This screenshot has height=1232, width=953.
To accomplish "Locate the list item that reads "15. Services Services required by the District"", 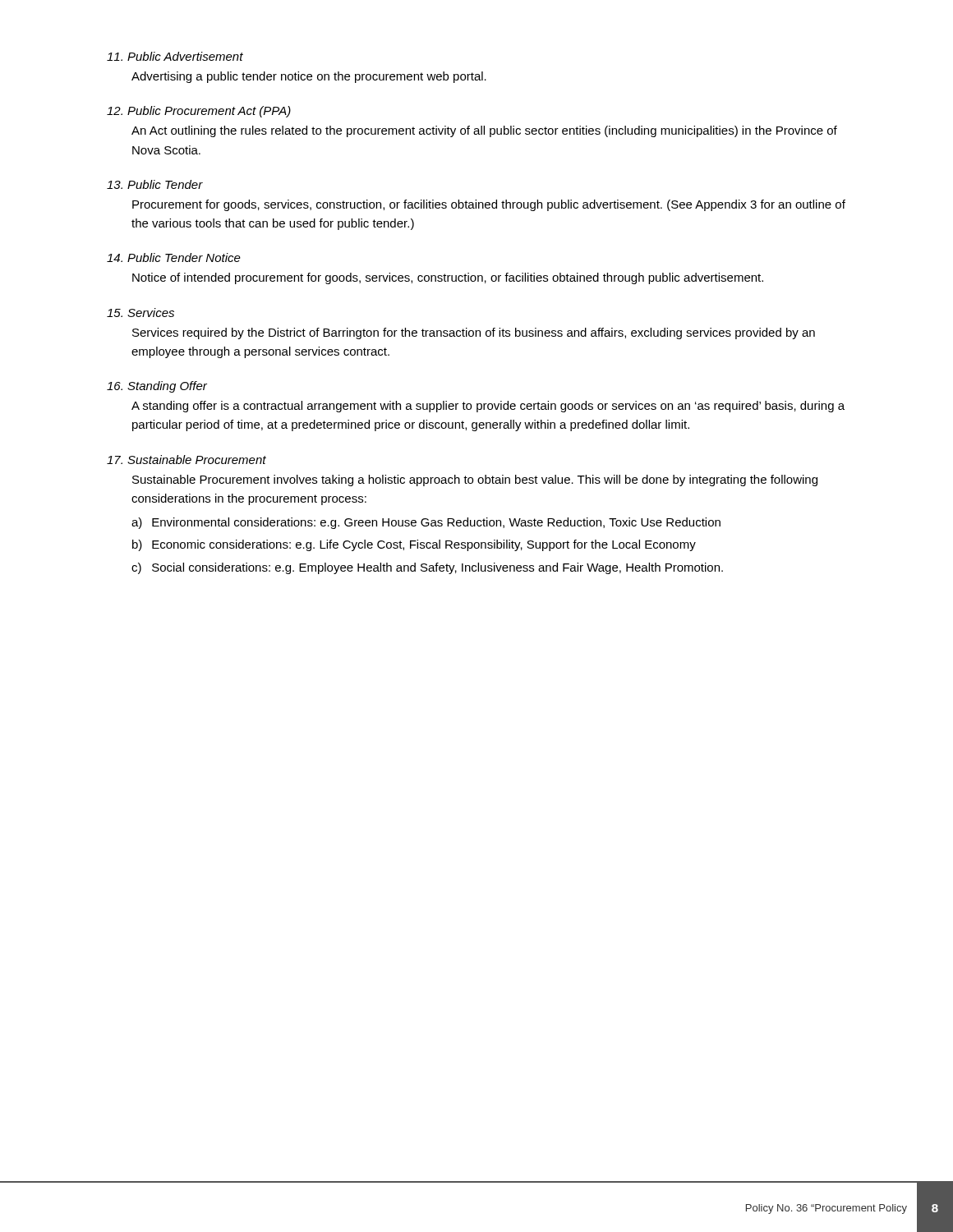I will click(476, 333).
